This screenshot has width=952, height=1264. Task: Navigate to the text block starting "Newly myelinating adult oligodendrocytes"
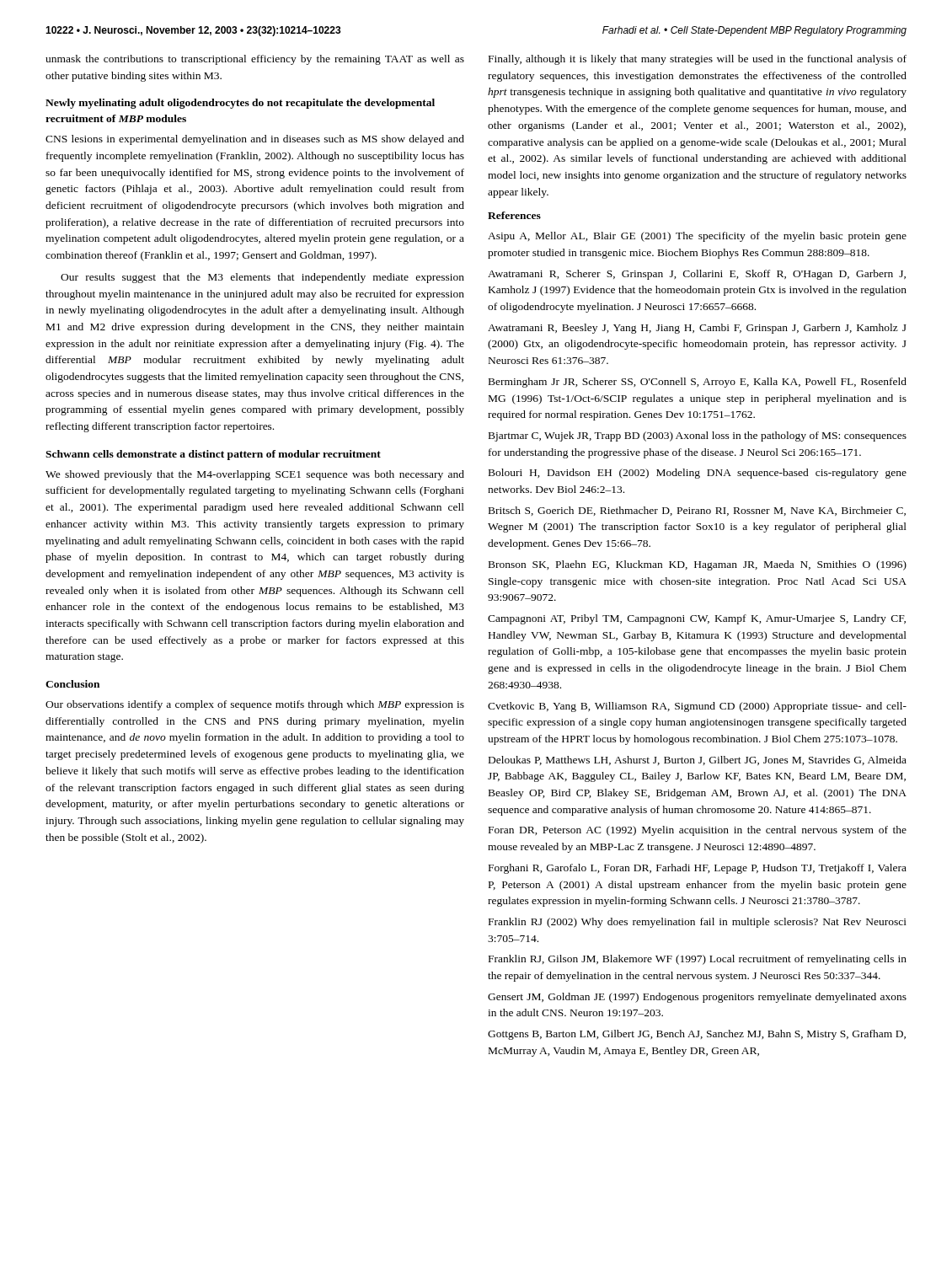[240, 111]
